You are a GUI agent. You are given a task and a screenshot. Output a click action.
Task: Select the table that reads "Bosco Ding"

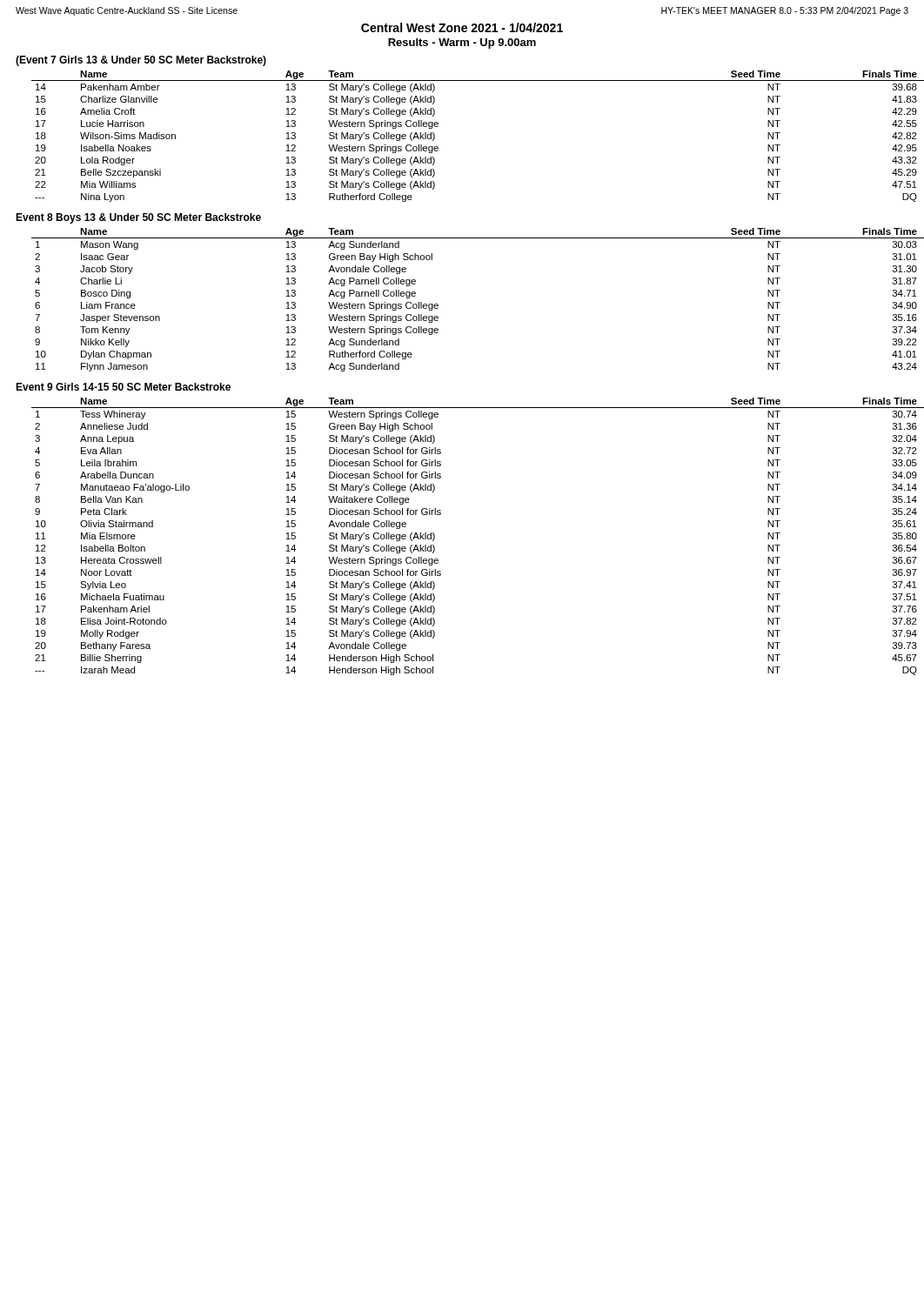pos(462,299)
